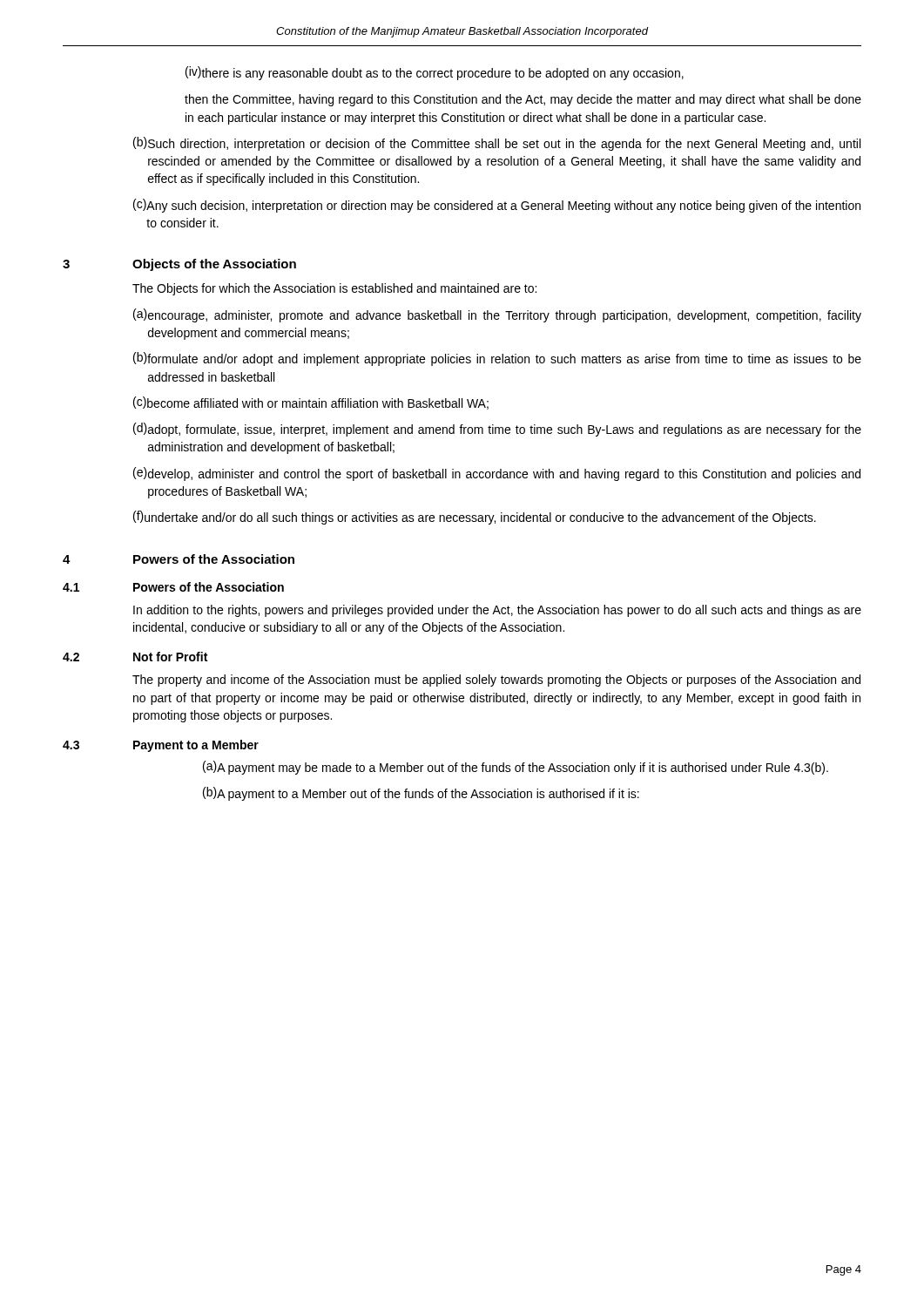
Task: Locate the region starting "(b) A payment to a Member out of"
Action: (x=497, y=794)
